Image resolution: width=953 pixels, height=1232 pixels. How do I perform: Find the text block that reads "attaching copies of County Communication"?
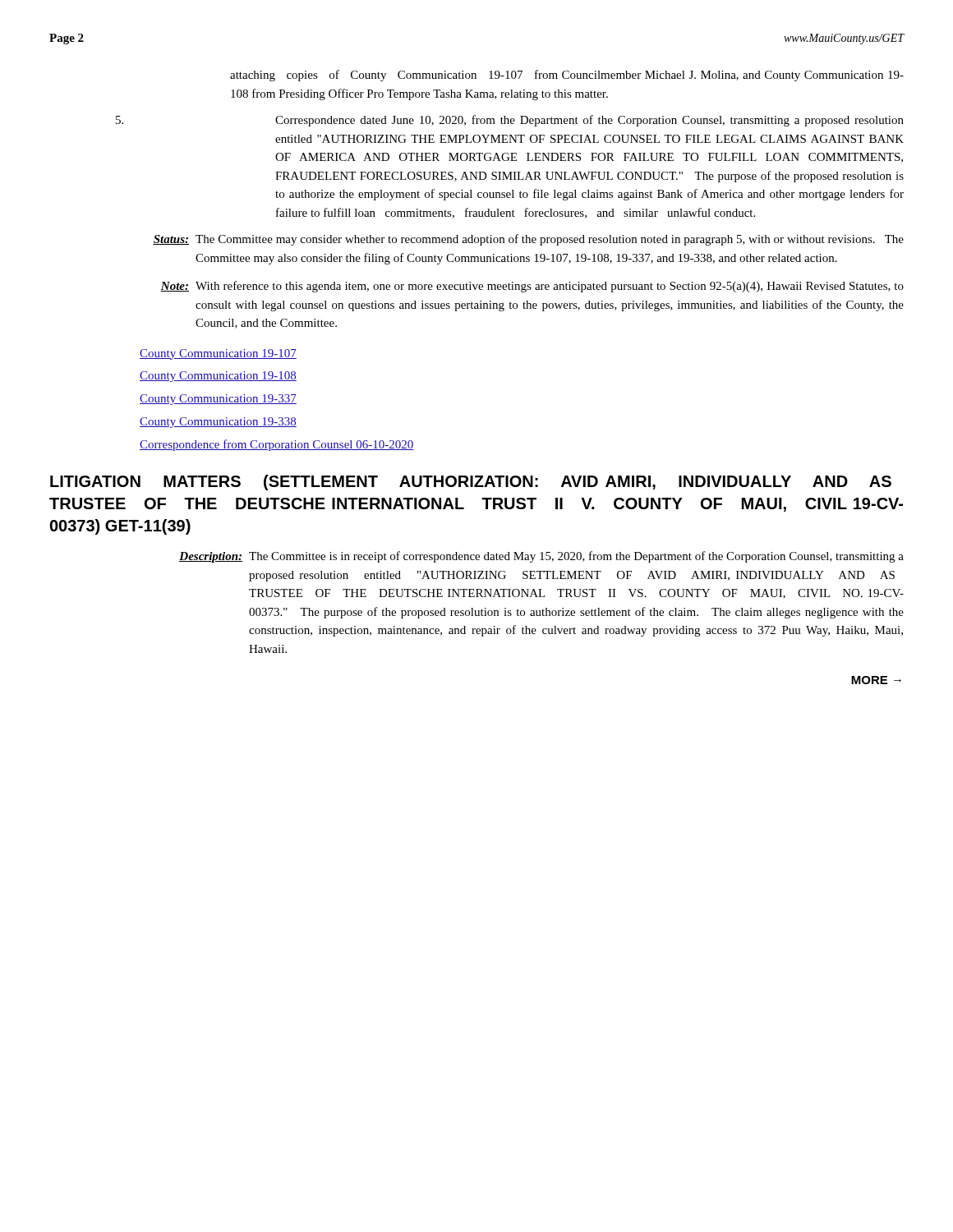[x=567, y=84]
